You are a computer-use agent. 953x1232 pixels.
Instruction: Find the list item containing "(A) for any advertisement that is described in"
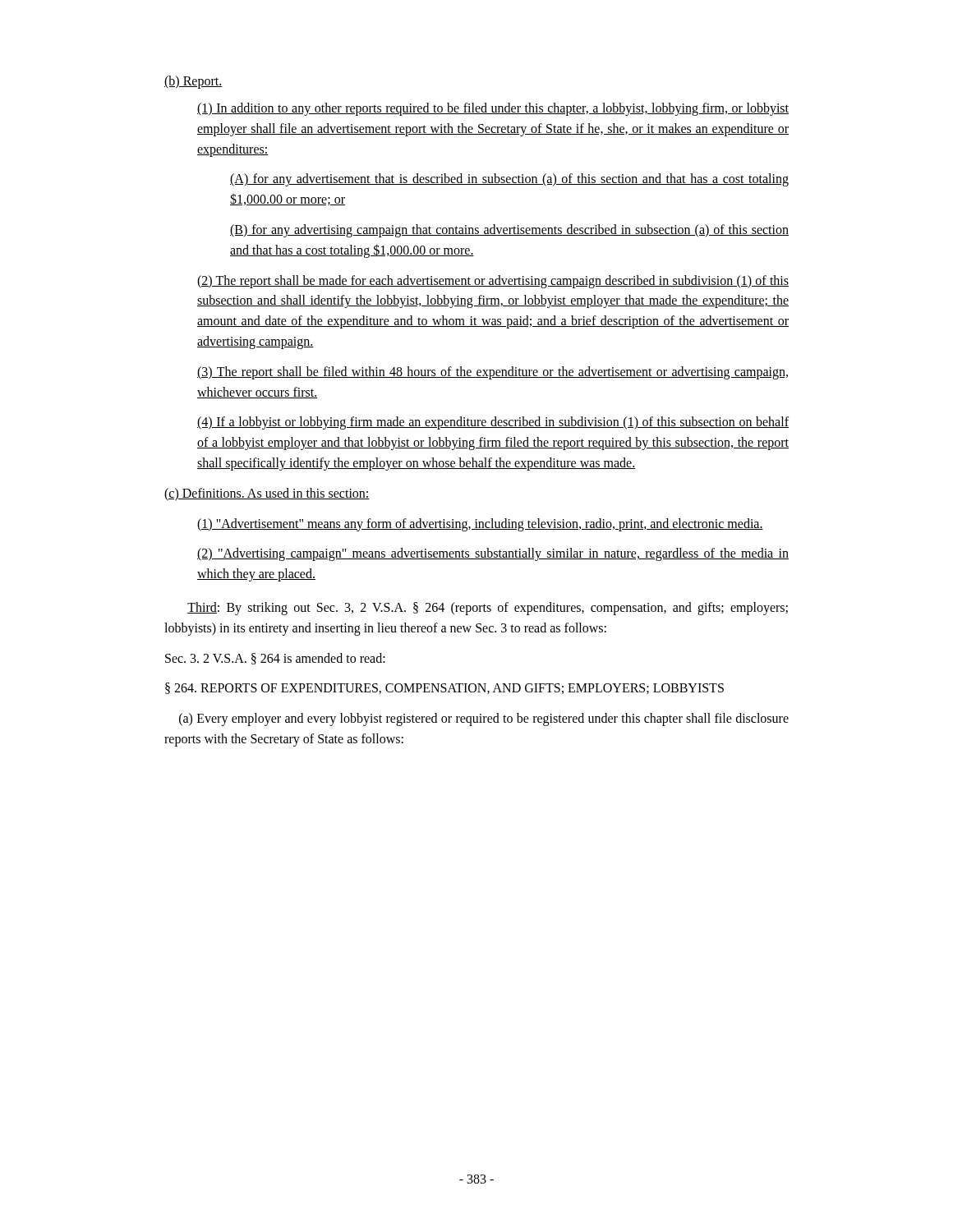(509, 189)
